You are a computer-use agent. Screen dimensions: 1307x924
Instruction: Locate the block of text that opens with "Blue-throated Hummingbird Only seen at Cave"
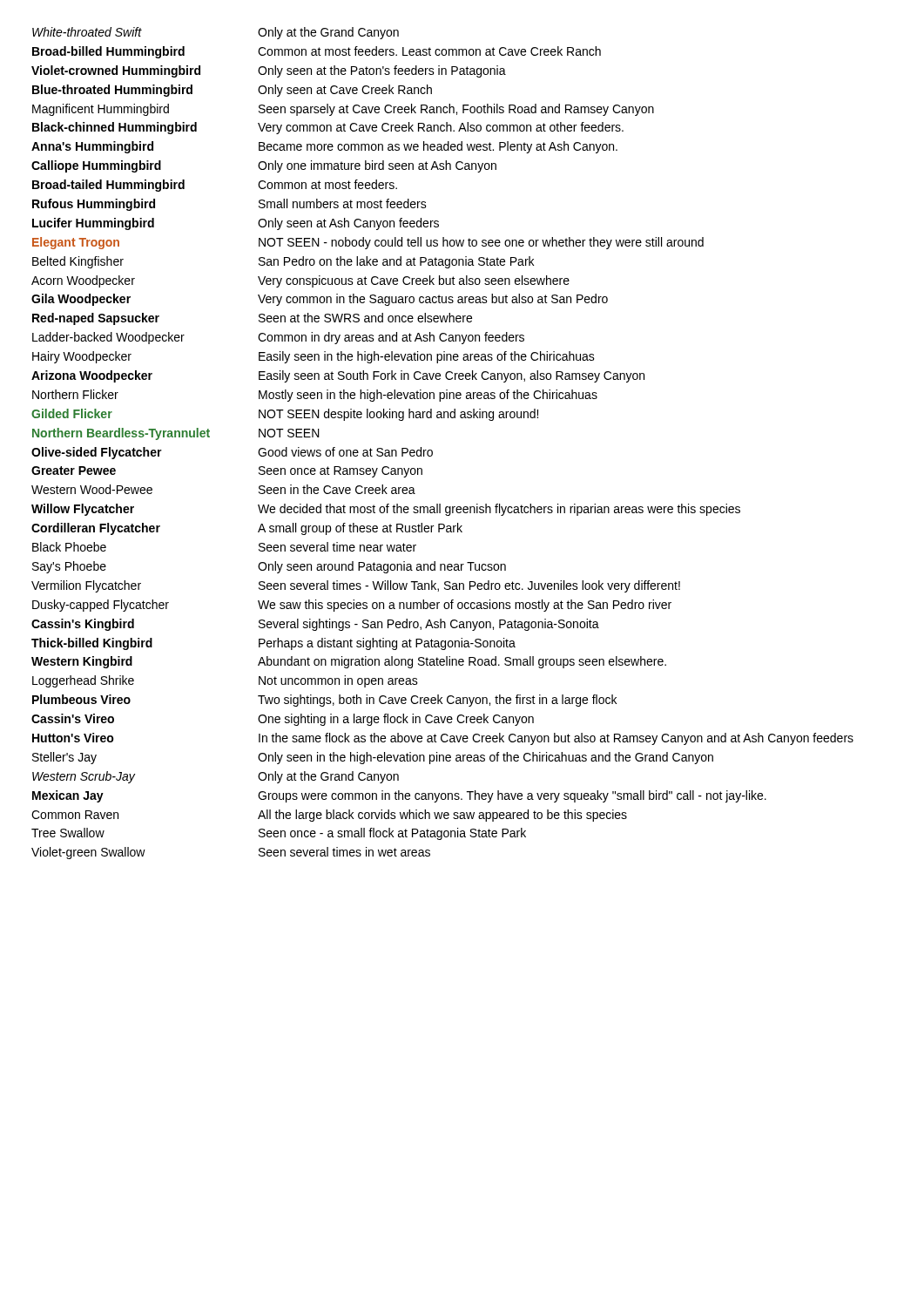click(106, 89)
